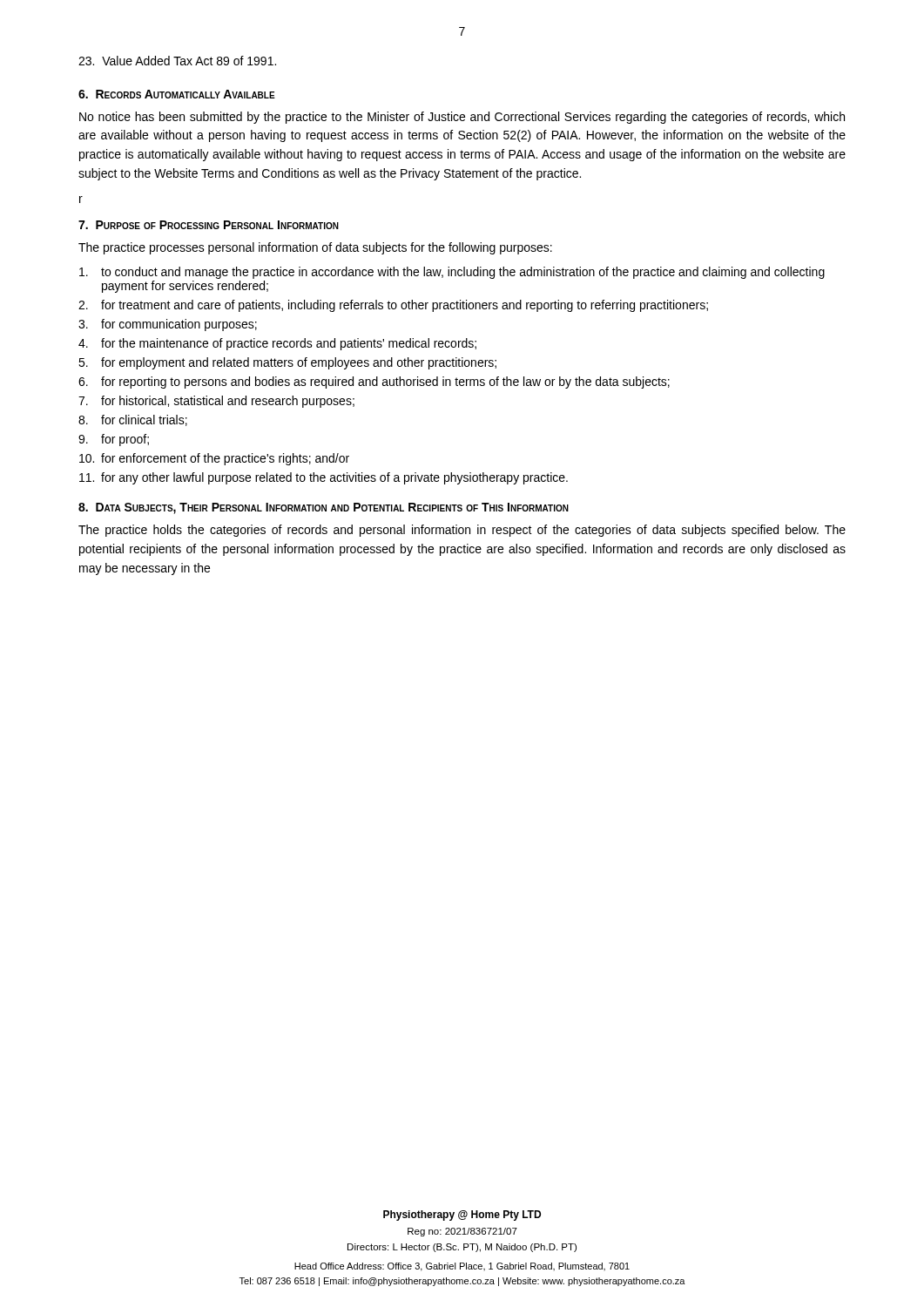924x1307 pixels.
Task: Locate the block of text that opens with "23. Value Added Tax"
Action: coord(178,61)
